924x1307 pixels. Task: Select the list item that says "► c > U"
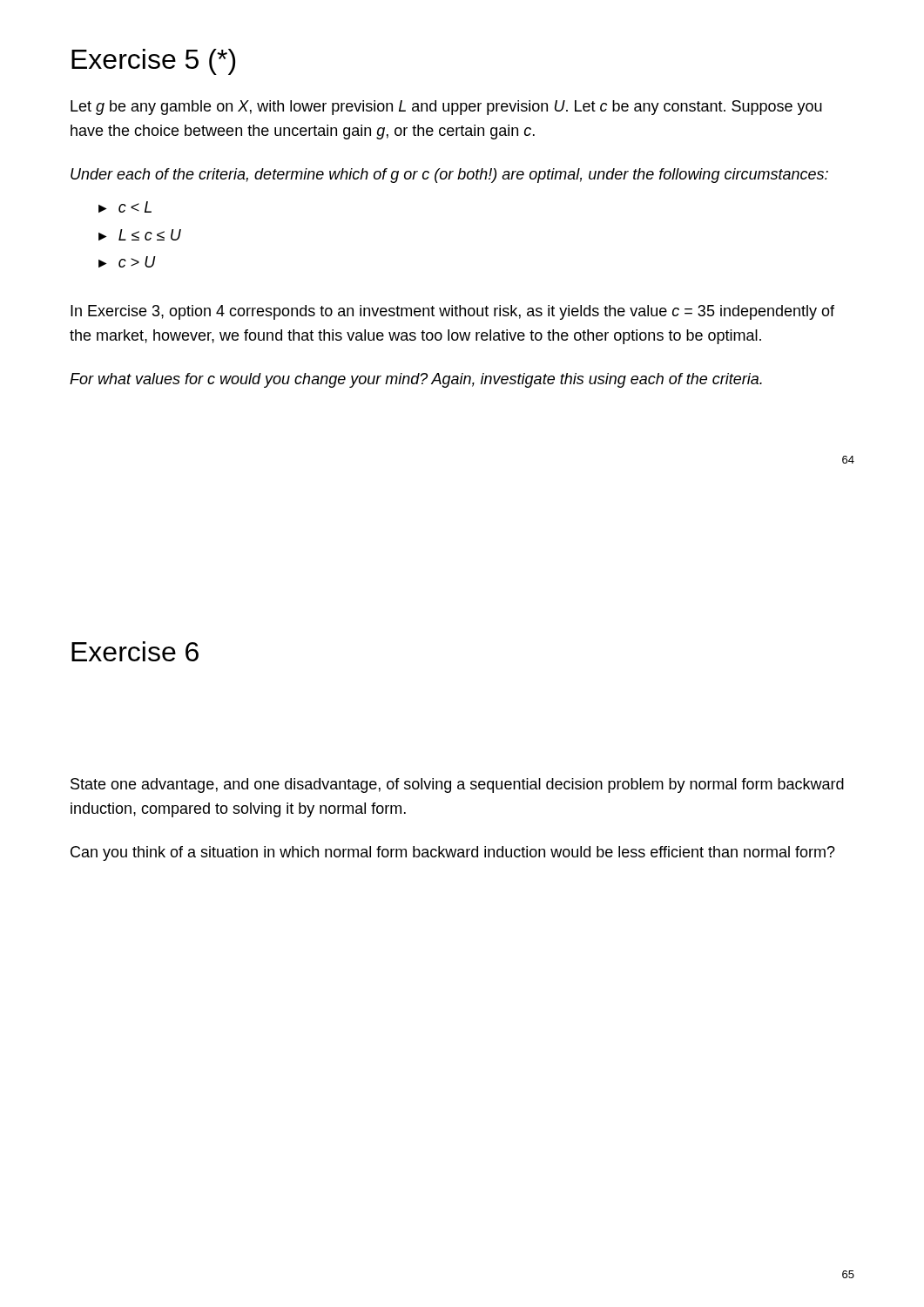[126, 263]
